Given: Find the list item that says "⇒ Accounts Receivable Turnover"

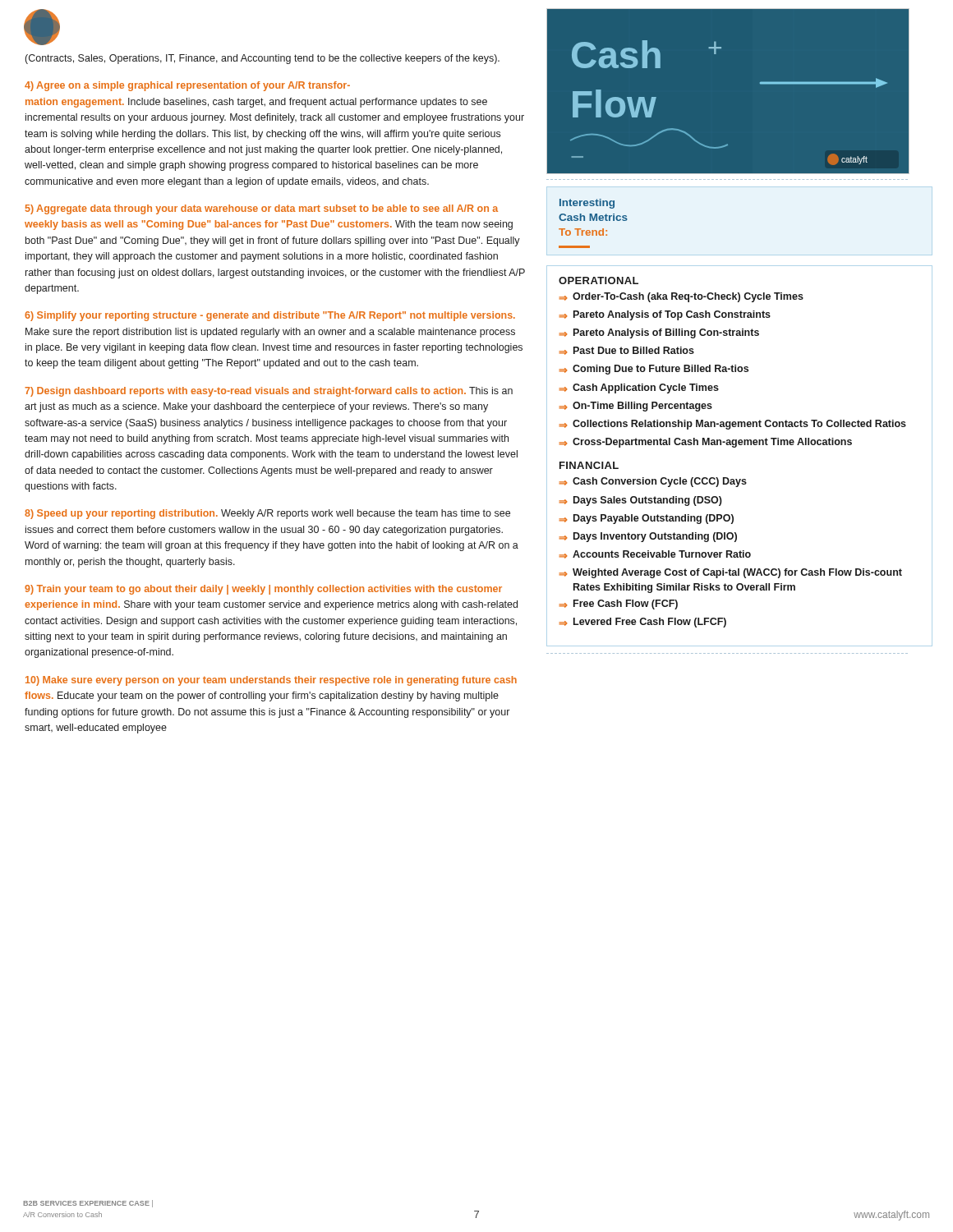Looking at the screenshot, I should [655, 556].
